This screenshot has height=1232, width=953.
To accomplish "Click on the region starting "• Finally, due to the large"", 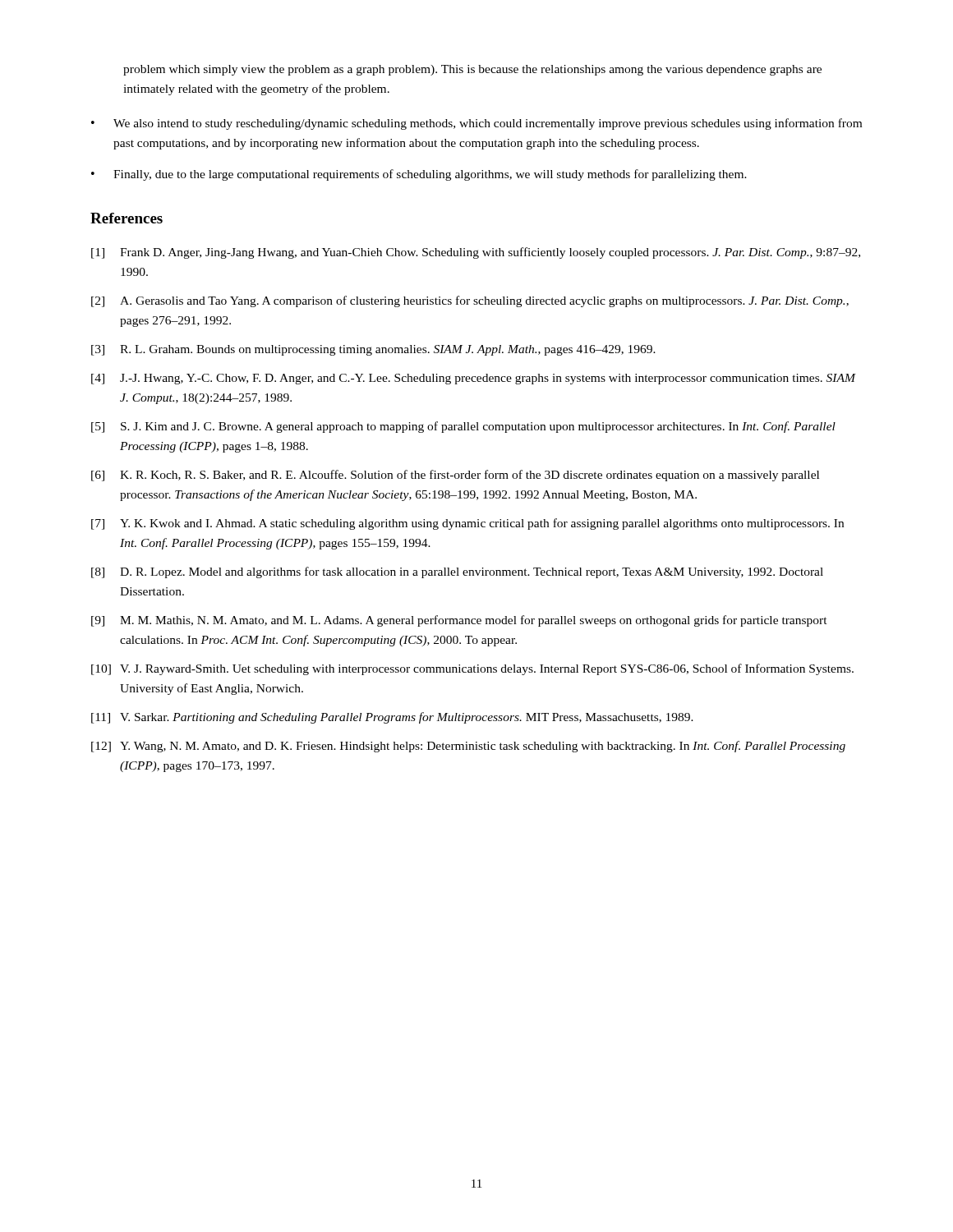I will [476, 175].
